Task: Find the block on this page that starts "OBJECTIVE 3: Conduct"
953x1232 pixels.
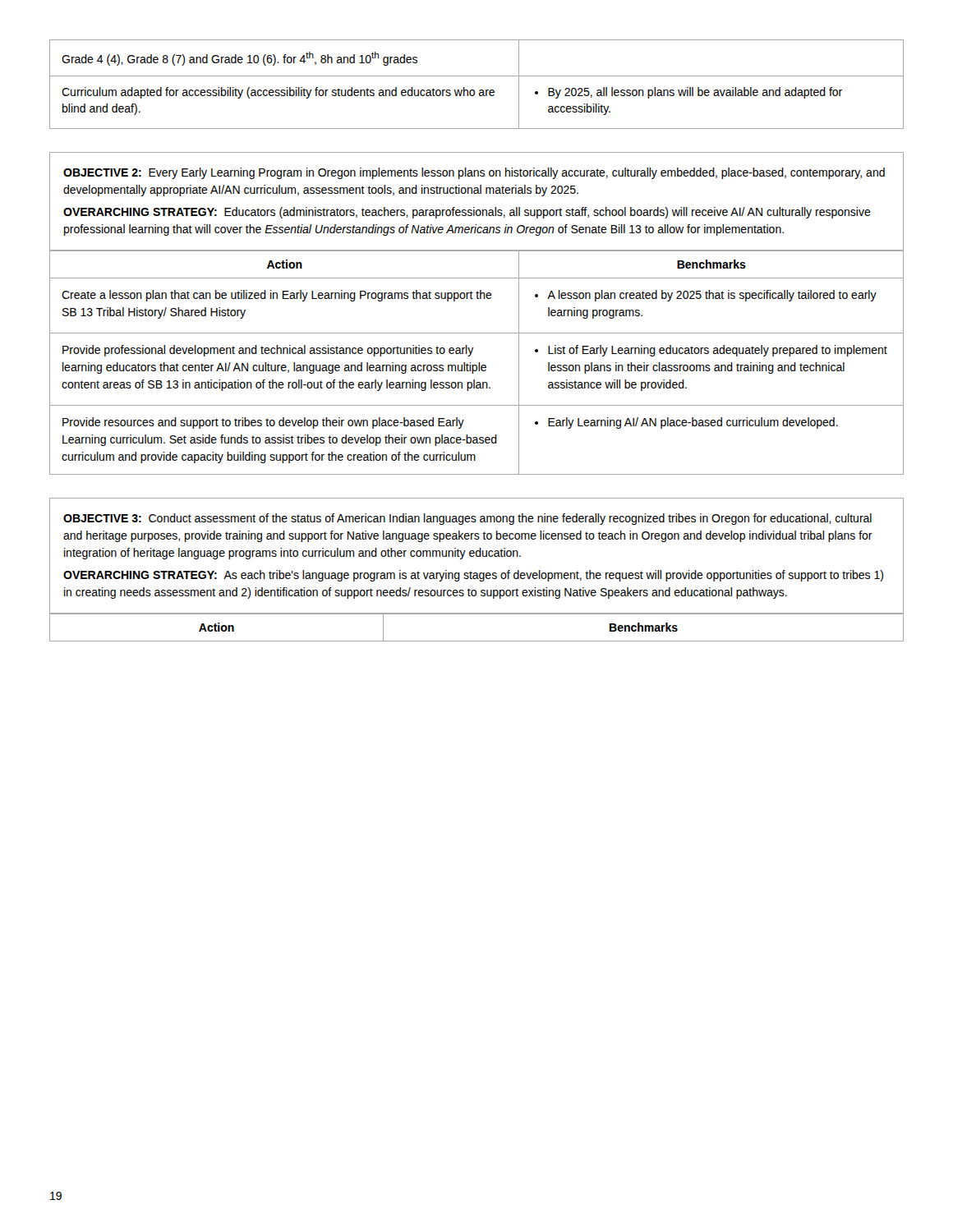Action: (476, 556)
